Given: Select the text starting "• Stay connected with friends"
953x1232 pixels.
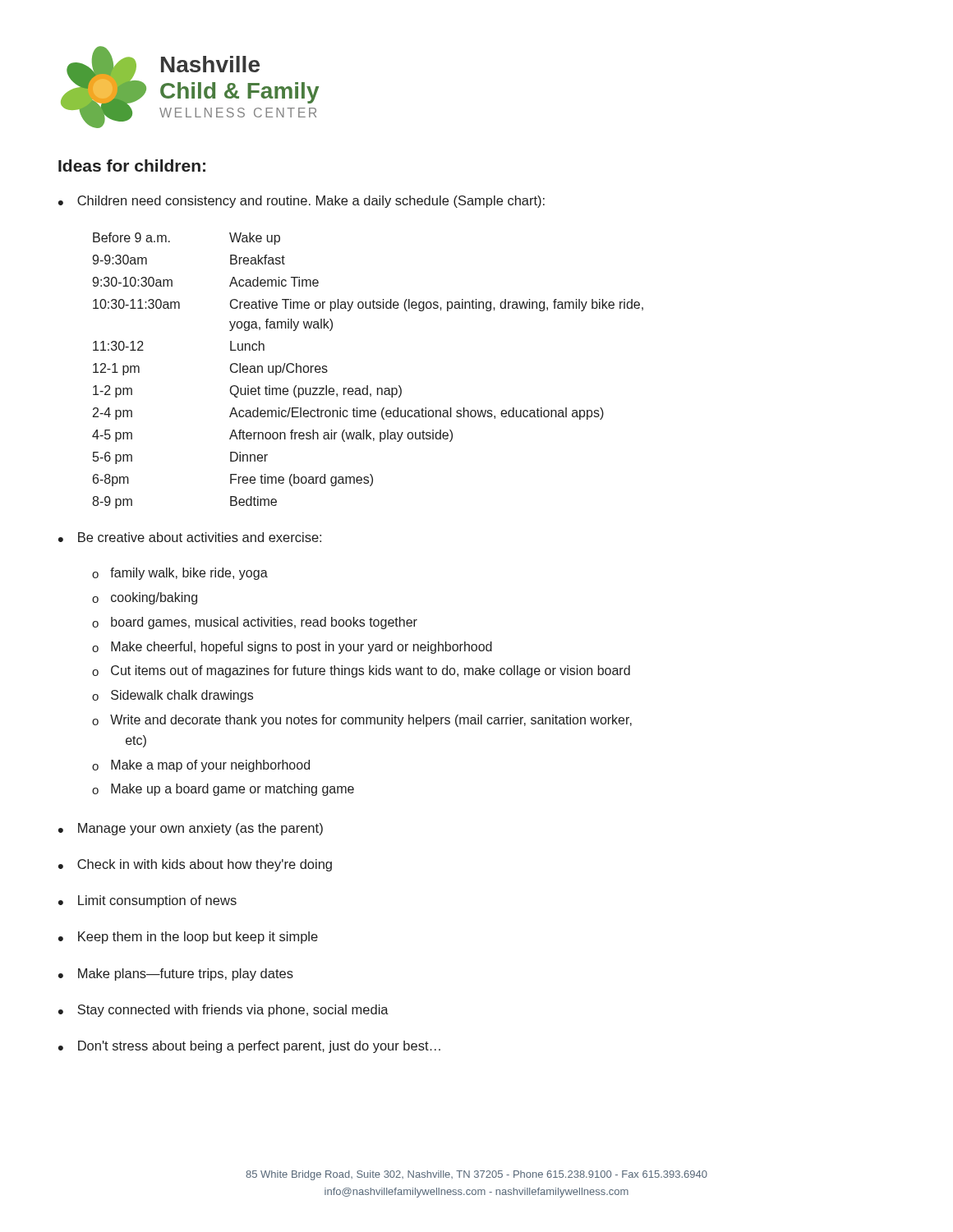Looking at the screenshot, I should click(223, 1011).
